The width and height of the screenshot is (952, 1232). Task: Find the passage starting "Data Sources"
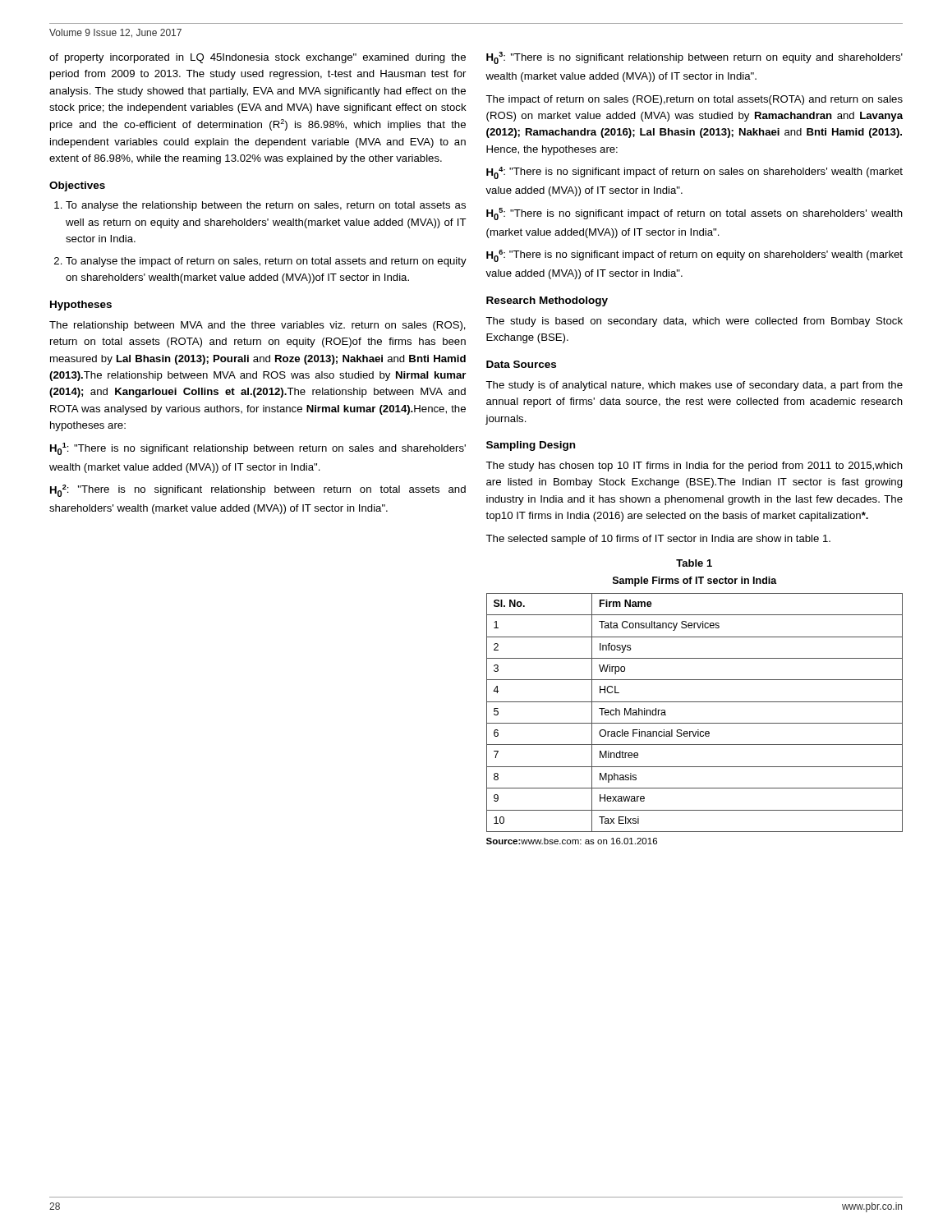click(x=521, y=364)
